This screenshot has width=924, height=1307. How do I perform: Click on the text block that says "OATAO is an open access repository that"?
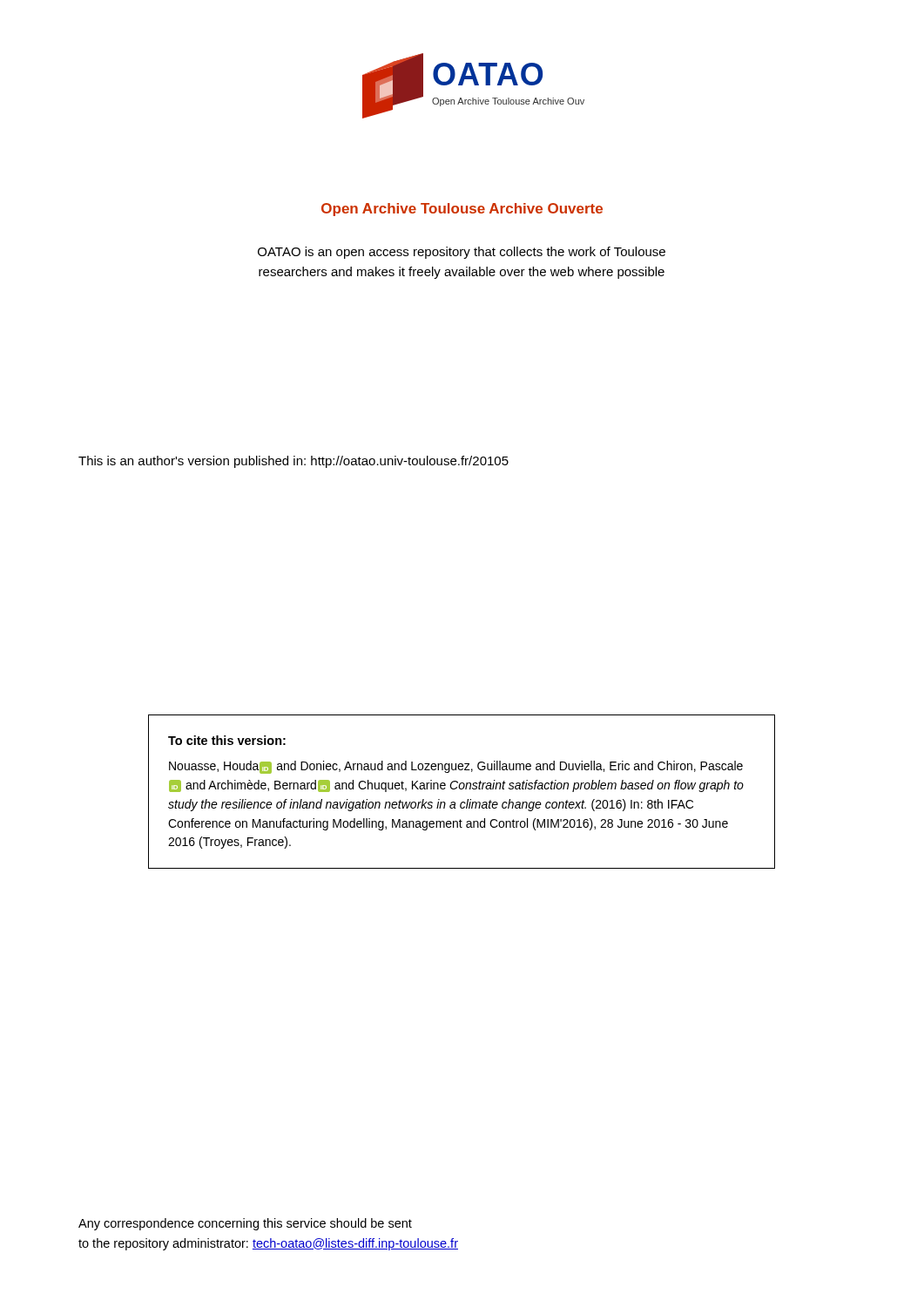point(462,261)
